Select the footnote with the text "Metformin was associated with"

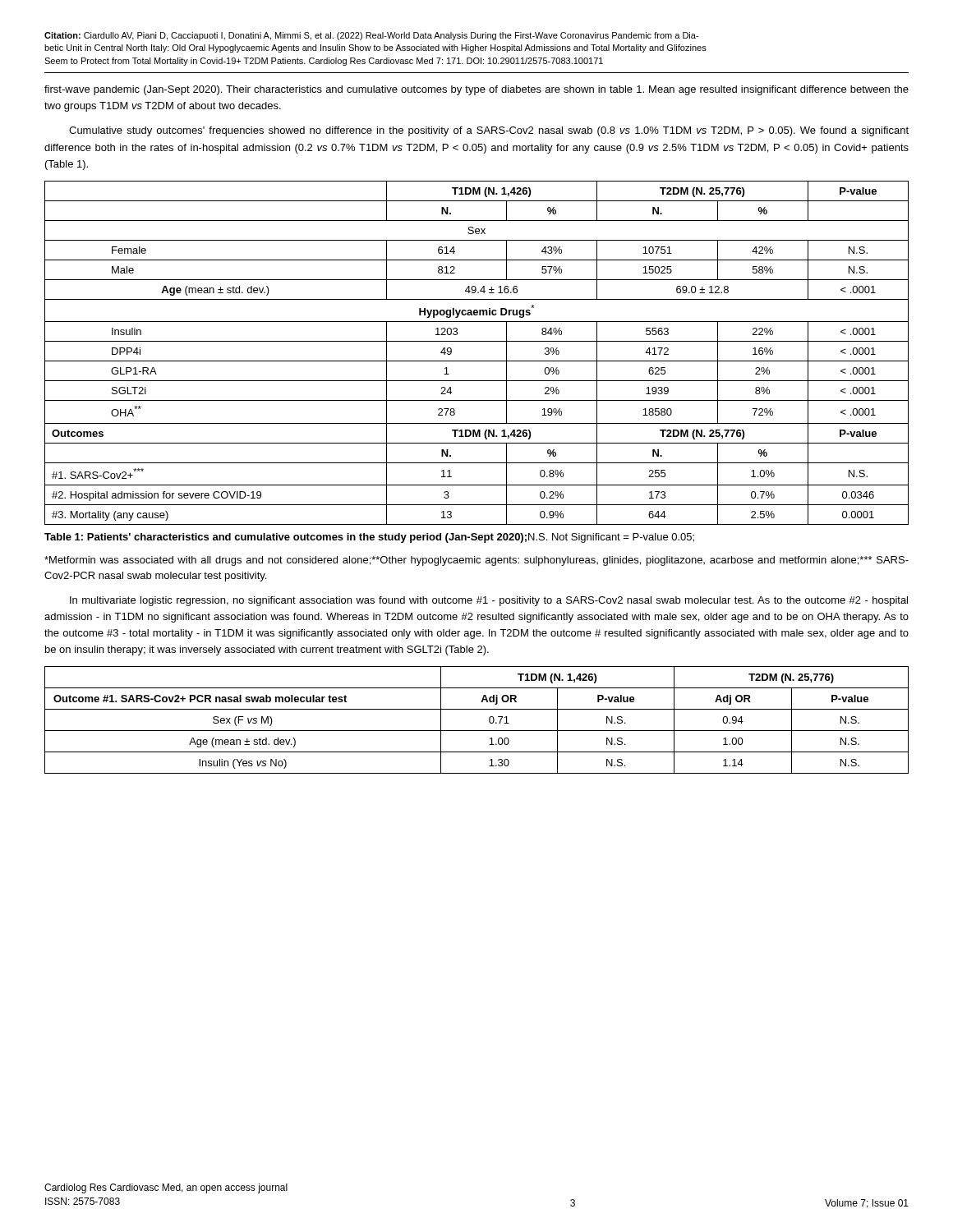476,567
